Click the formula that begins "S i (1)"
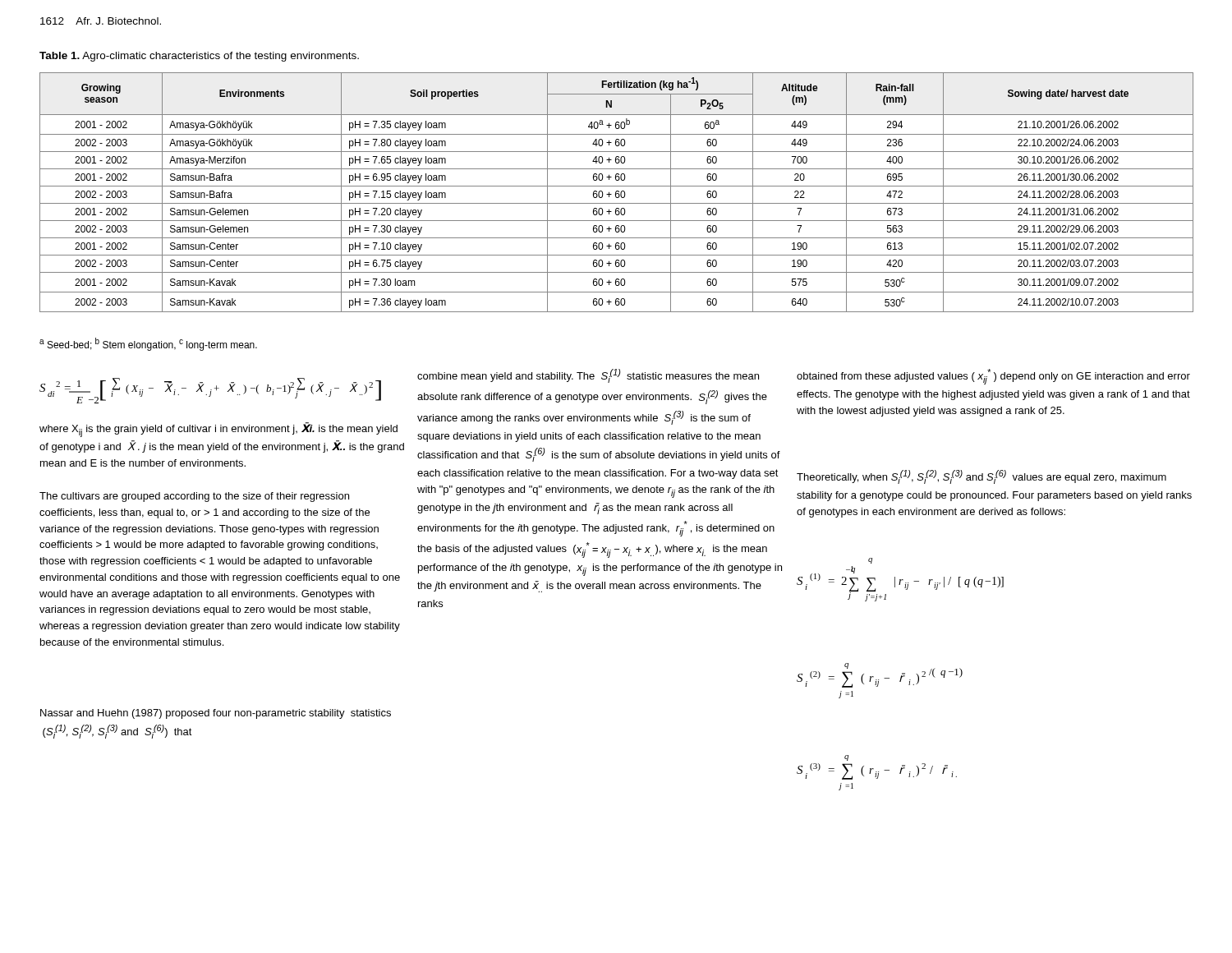Image resolution: width=1232 pixels, height=953 pixels. coord(977,582)
